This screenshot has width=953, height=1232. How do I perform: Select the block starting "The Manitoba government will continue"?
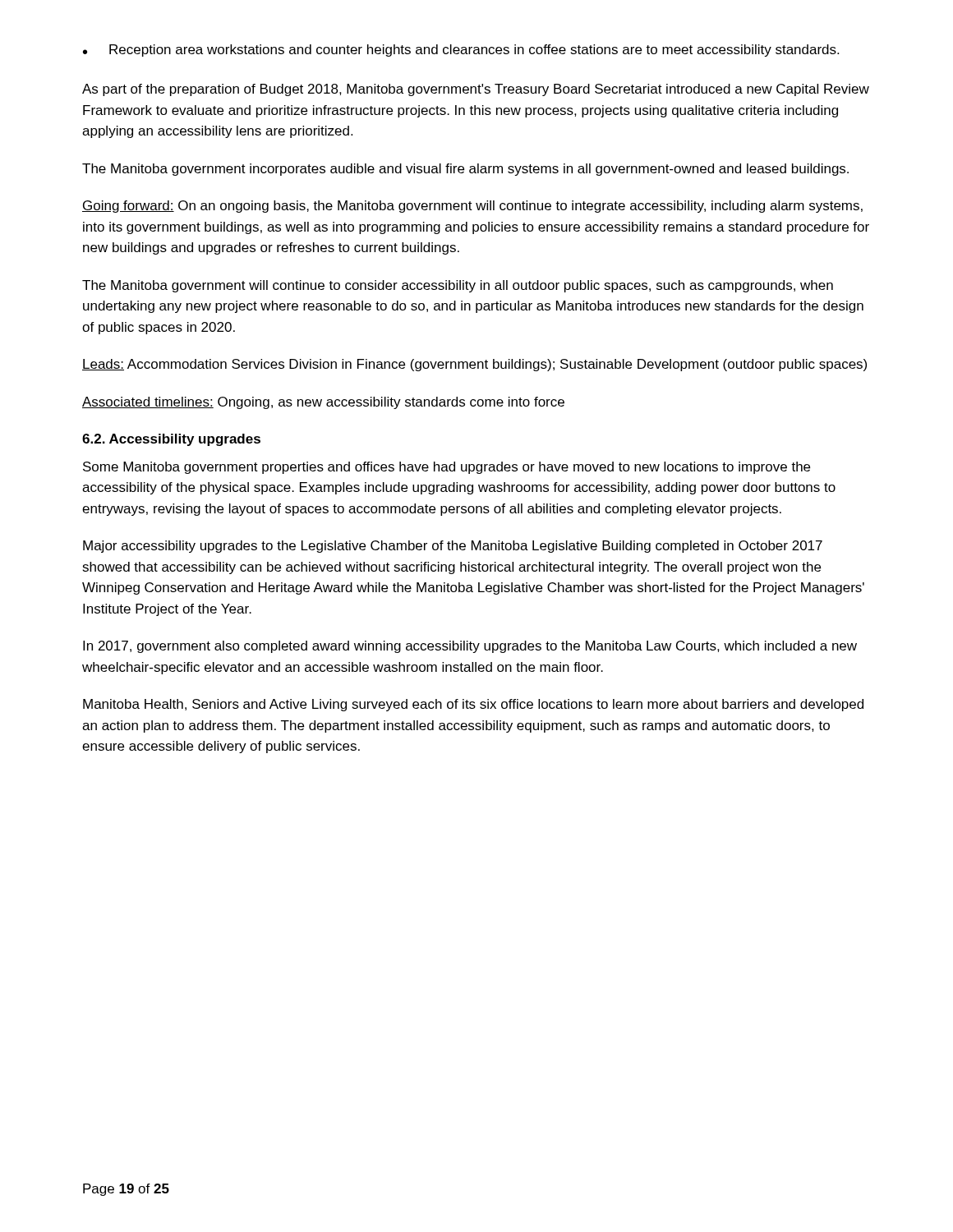tap(473, 306)
